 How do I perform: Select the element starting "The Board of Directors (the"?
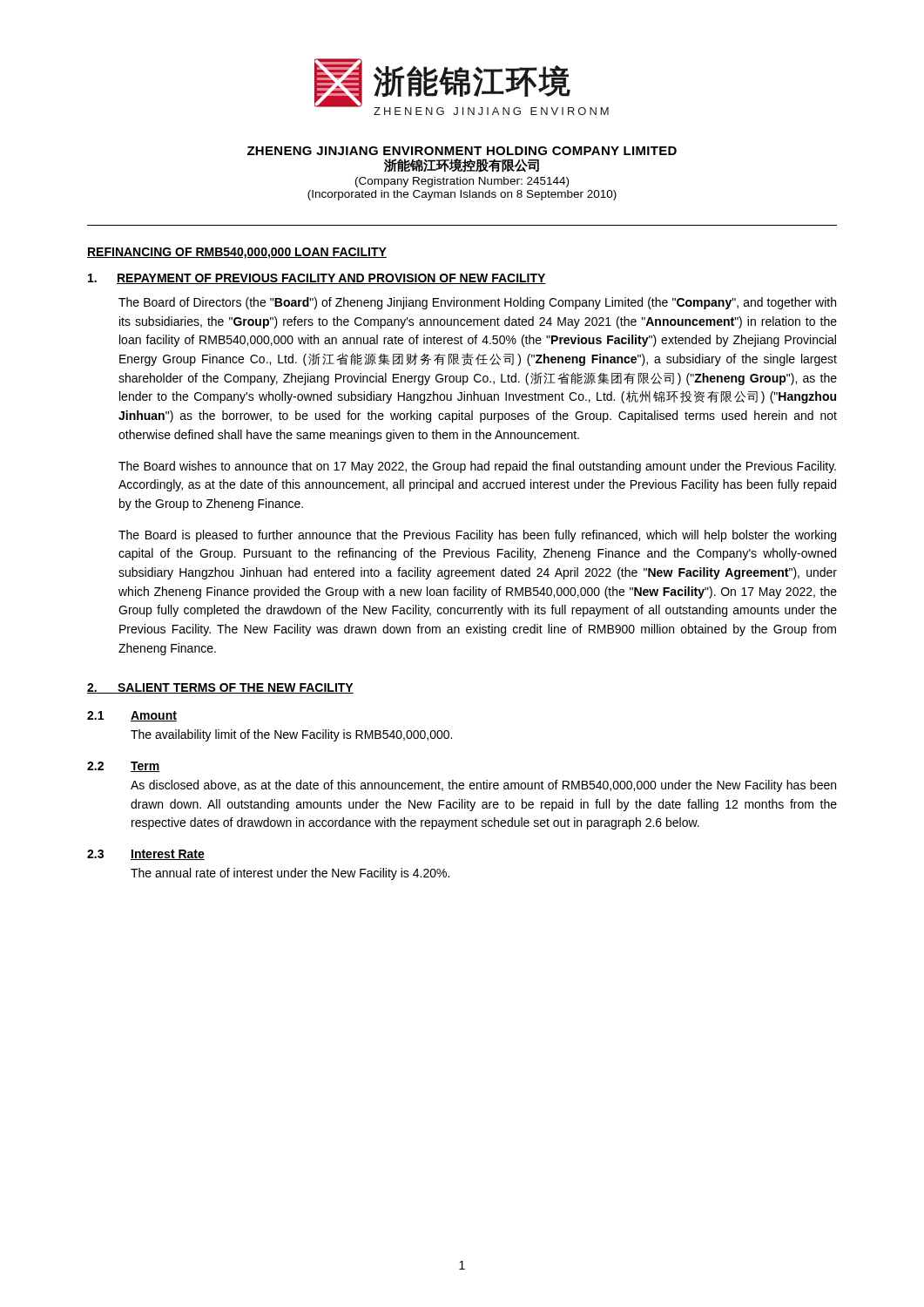pyautogui.click(x=478, y=369)
